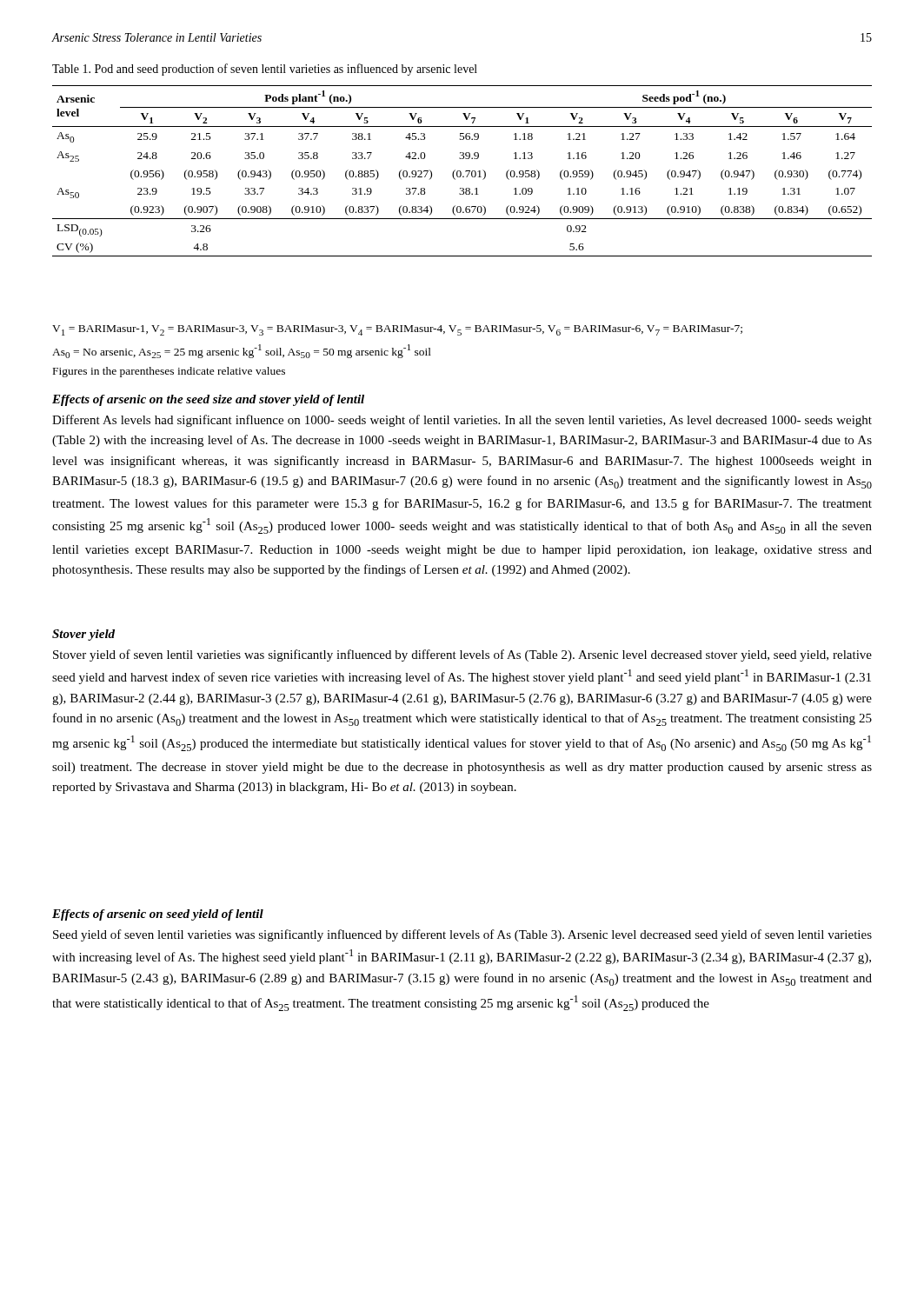
Task: Select the text block with the text "Different As levels had significant influence"
Action: 462,495
